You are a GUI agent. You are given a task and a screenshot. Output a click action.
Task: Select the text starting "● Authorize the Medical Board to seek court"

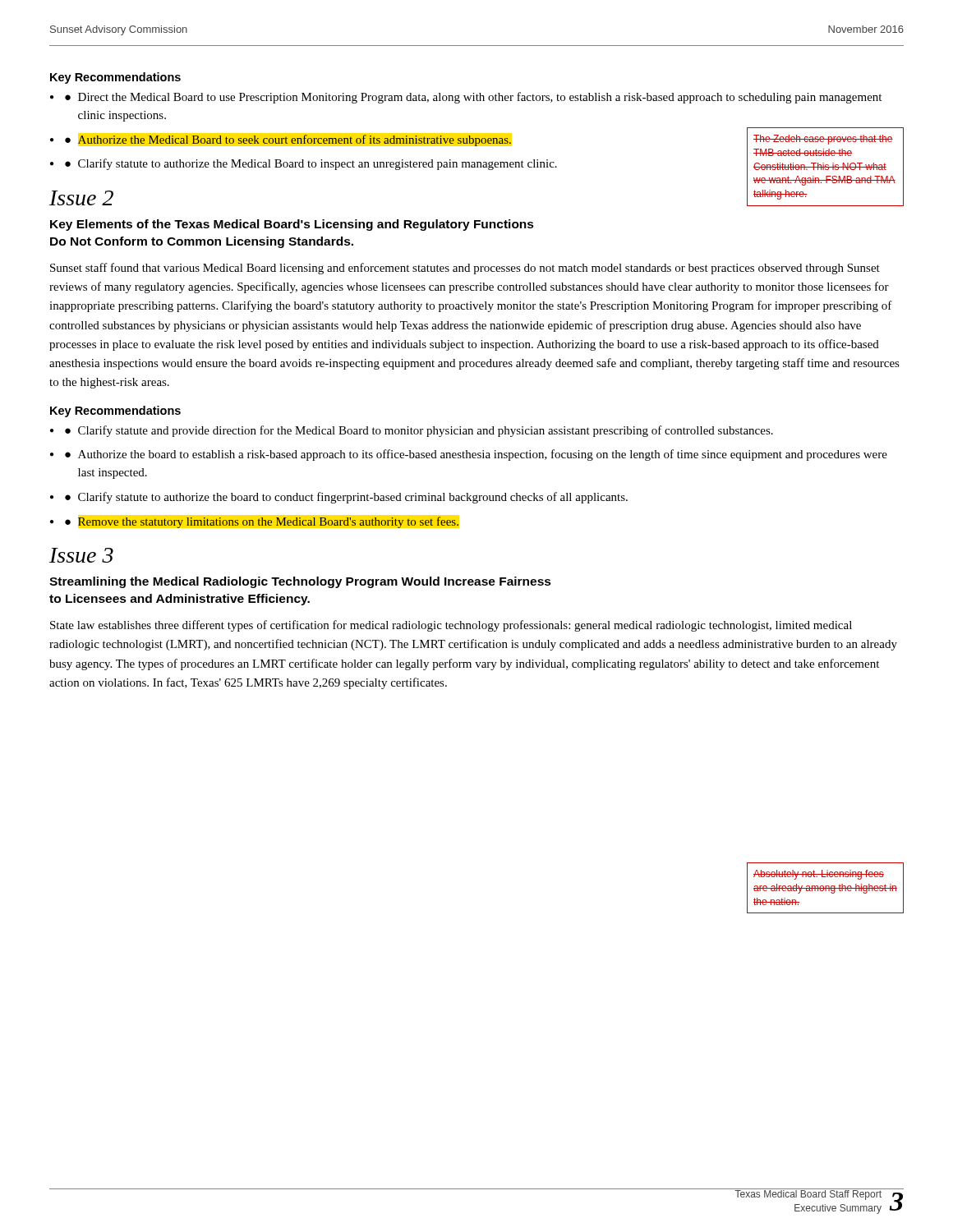(x=288, y=140)
